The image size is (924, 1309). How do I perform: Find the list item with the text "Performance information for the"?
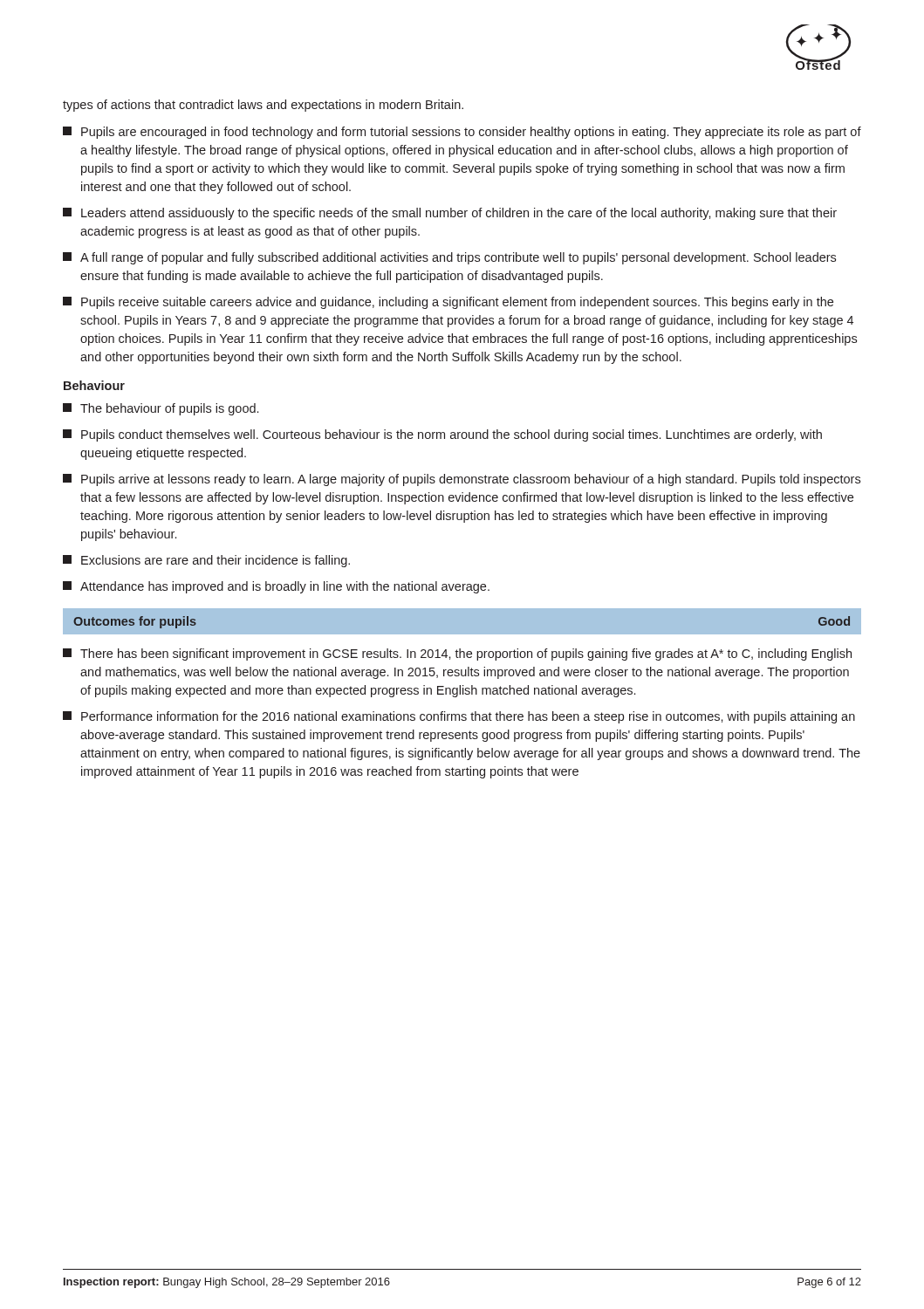point(462,745)
